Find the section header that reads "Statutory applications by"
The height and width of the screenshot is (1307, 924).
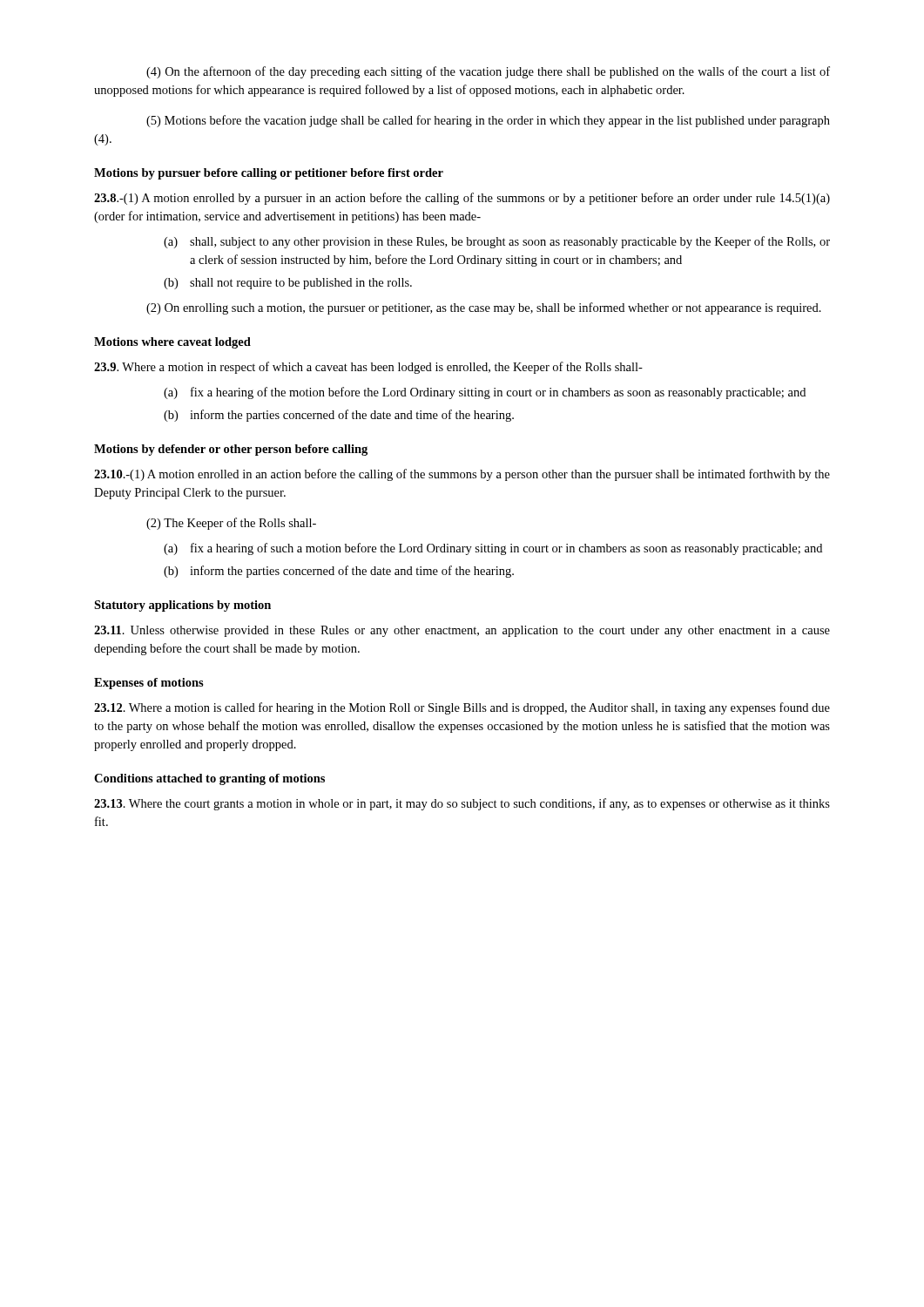[182, 606]
